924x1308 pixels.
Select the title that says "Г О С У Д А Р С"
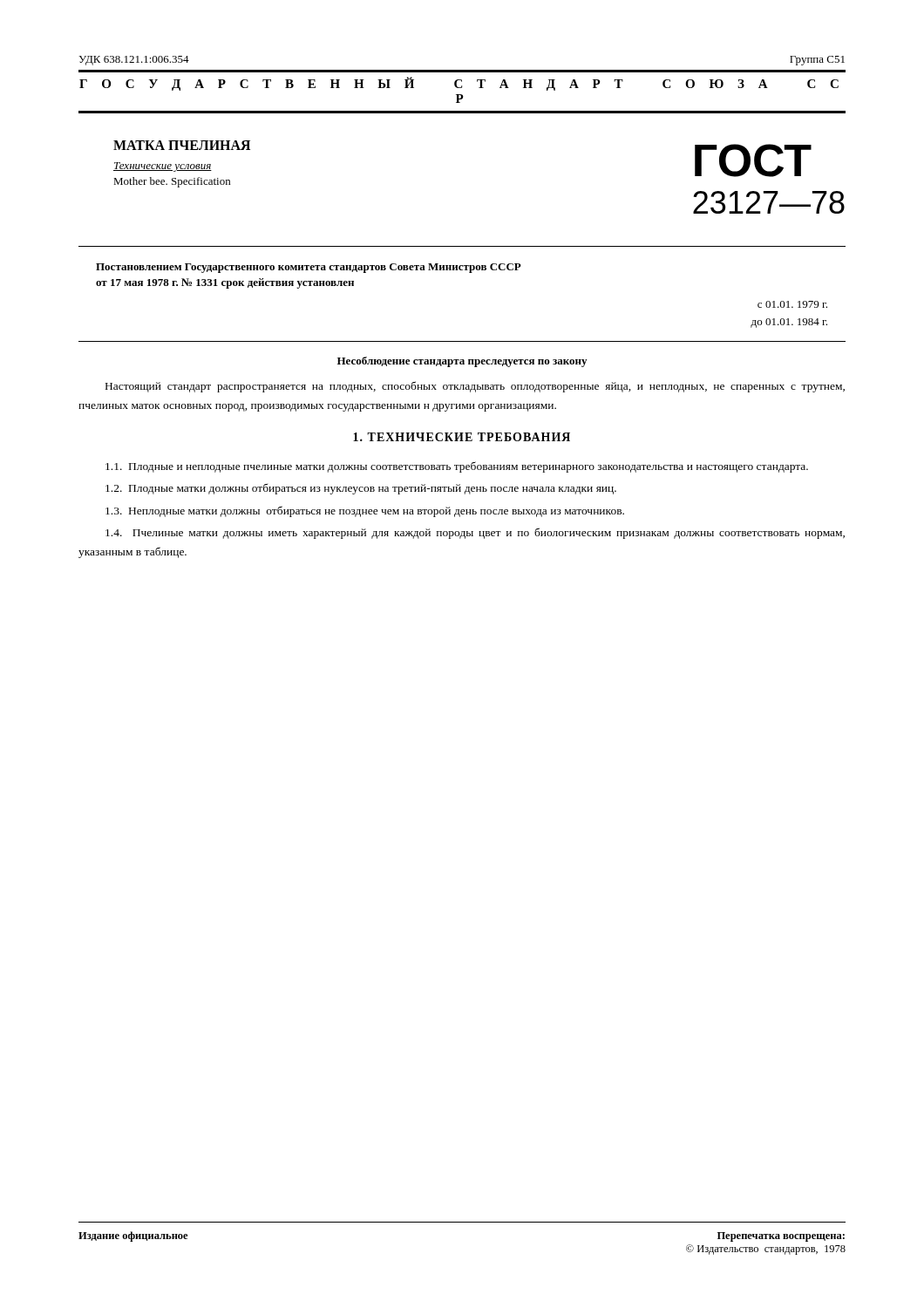pos(462,91)
